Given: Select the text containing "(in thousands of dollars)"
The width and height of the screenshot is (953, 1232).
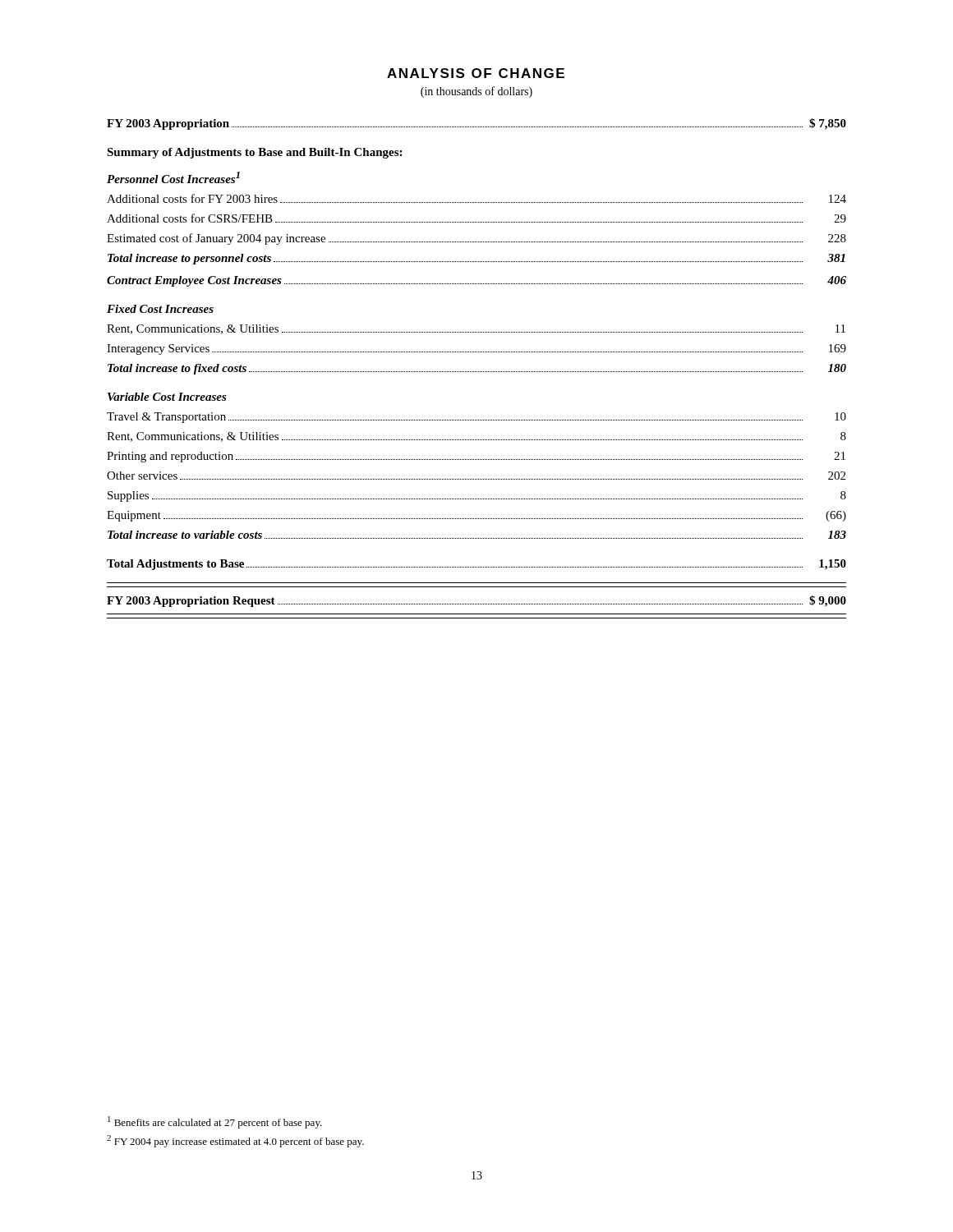Looking at the screenshot, I should [x=476, y=92].
